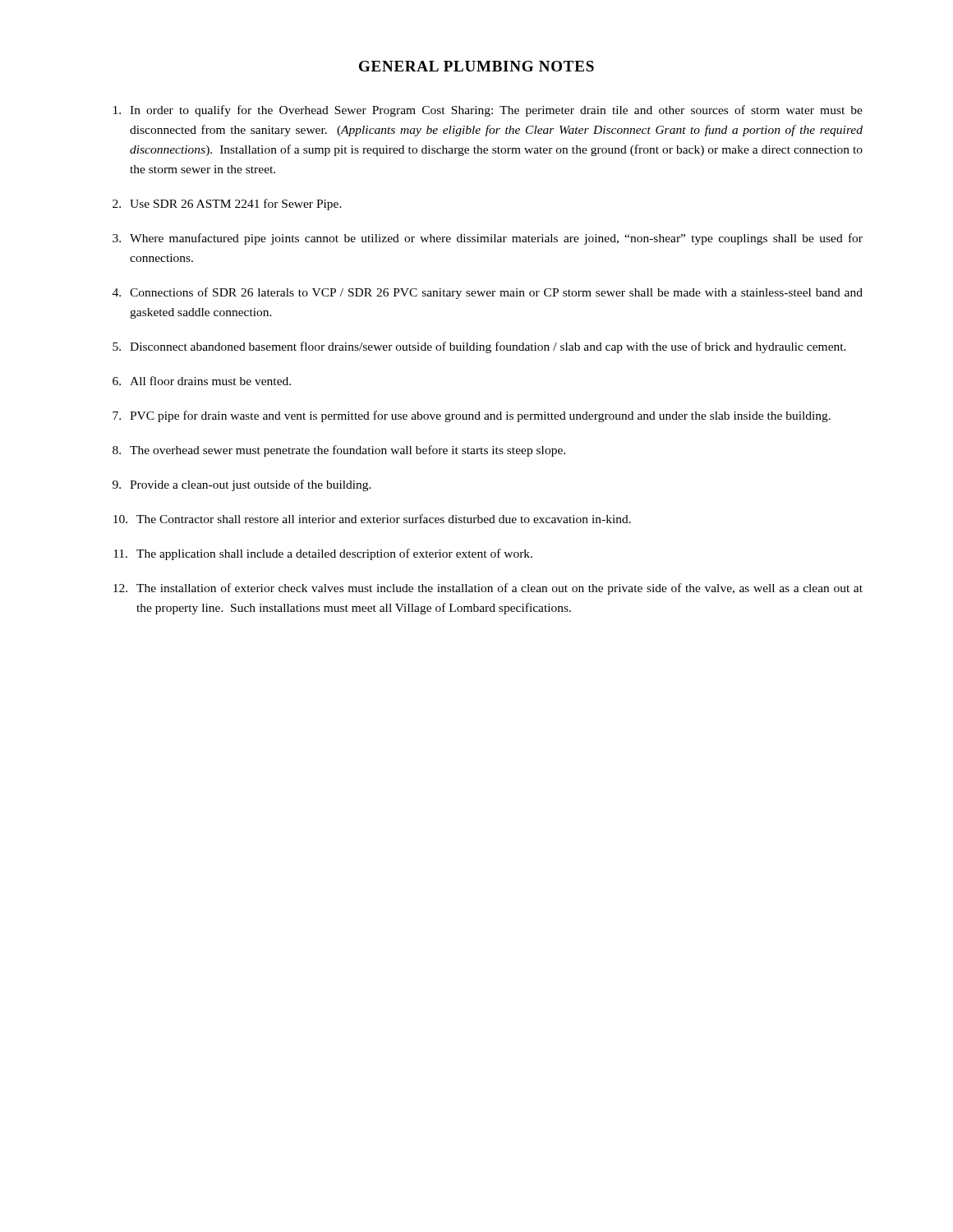Find the list item containing "8. The overhead"
Image resolution: width=953 pixels, height=1232 pixels.
476,450
